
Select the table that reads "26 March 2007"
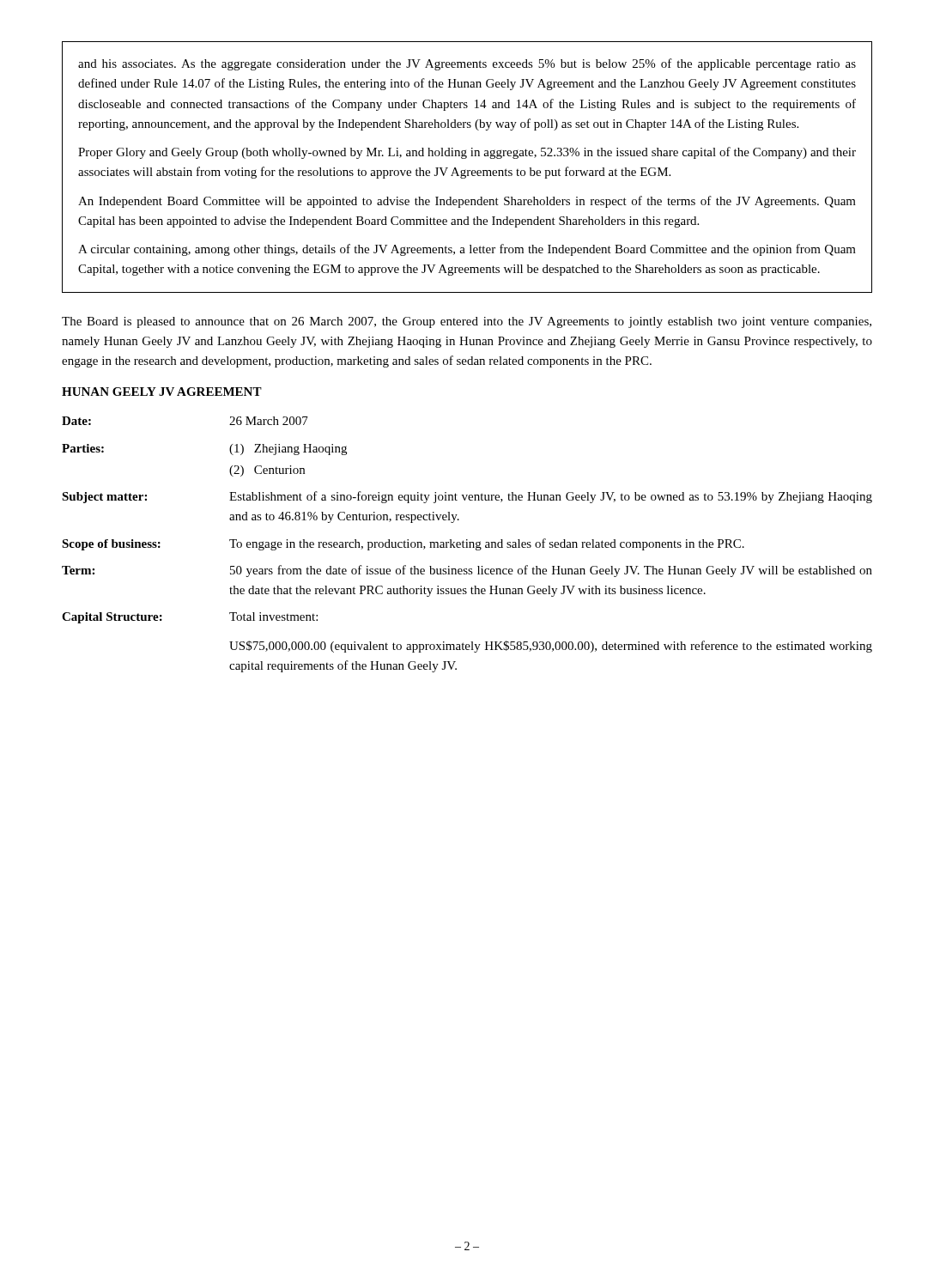coord(467,544)
